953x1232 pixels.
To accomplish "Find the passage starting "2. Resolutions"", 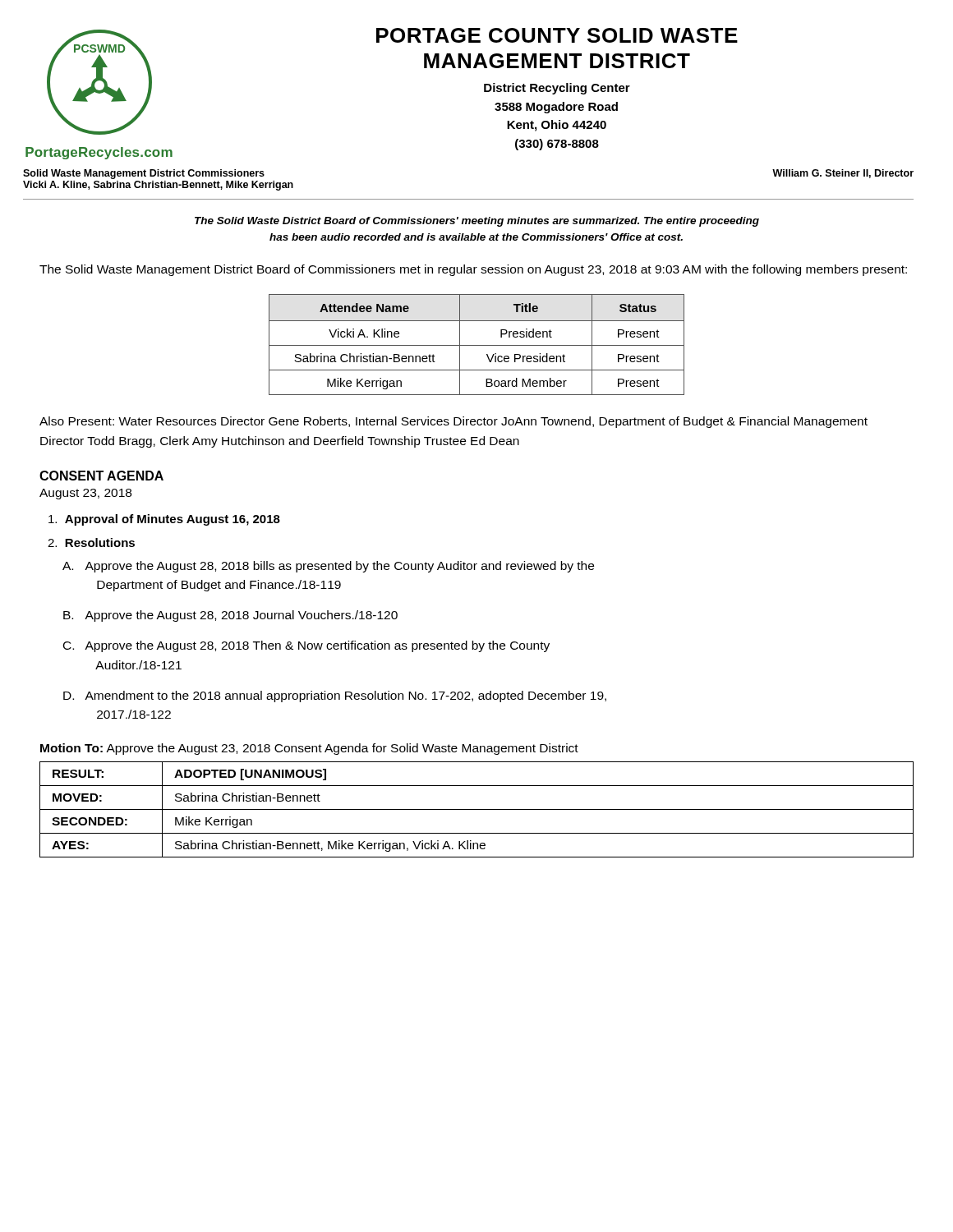I will (x=91, y=542).
